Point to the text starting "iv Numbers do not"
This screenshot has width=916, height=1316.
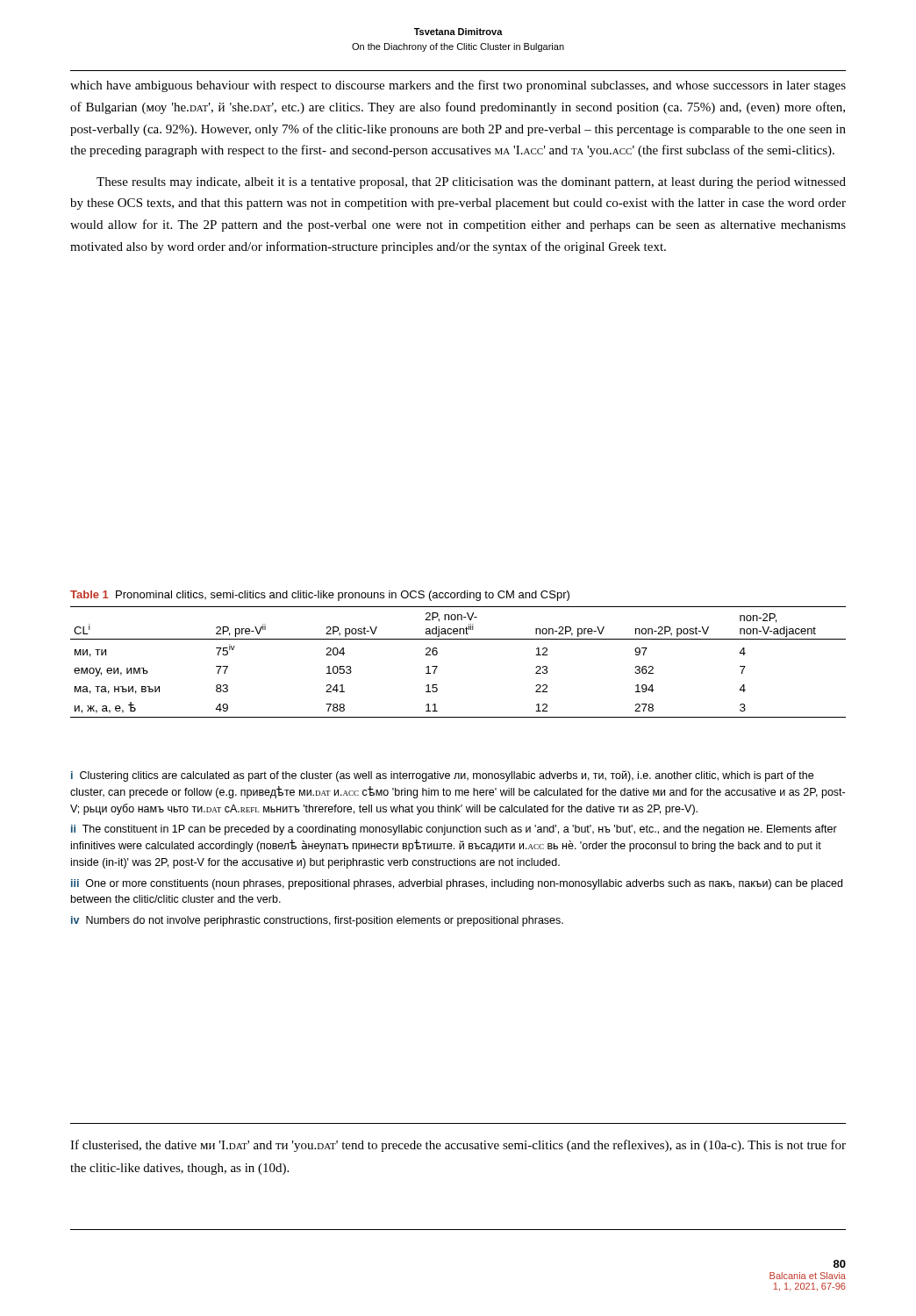(317, 920)
